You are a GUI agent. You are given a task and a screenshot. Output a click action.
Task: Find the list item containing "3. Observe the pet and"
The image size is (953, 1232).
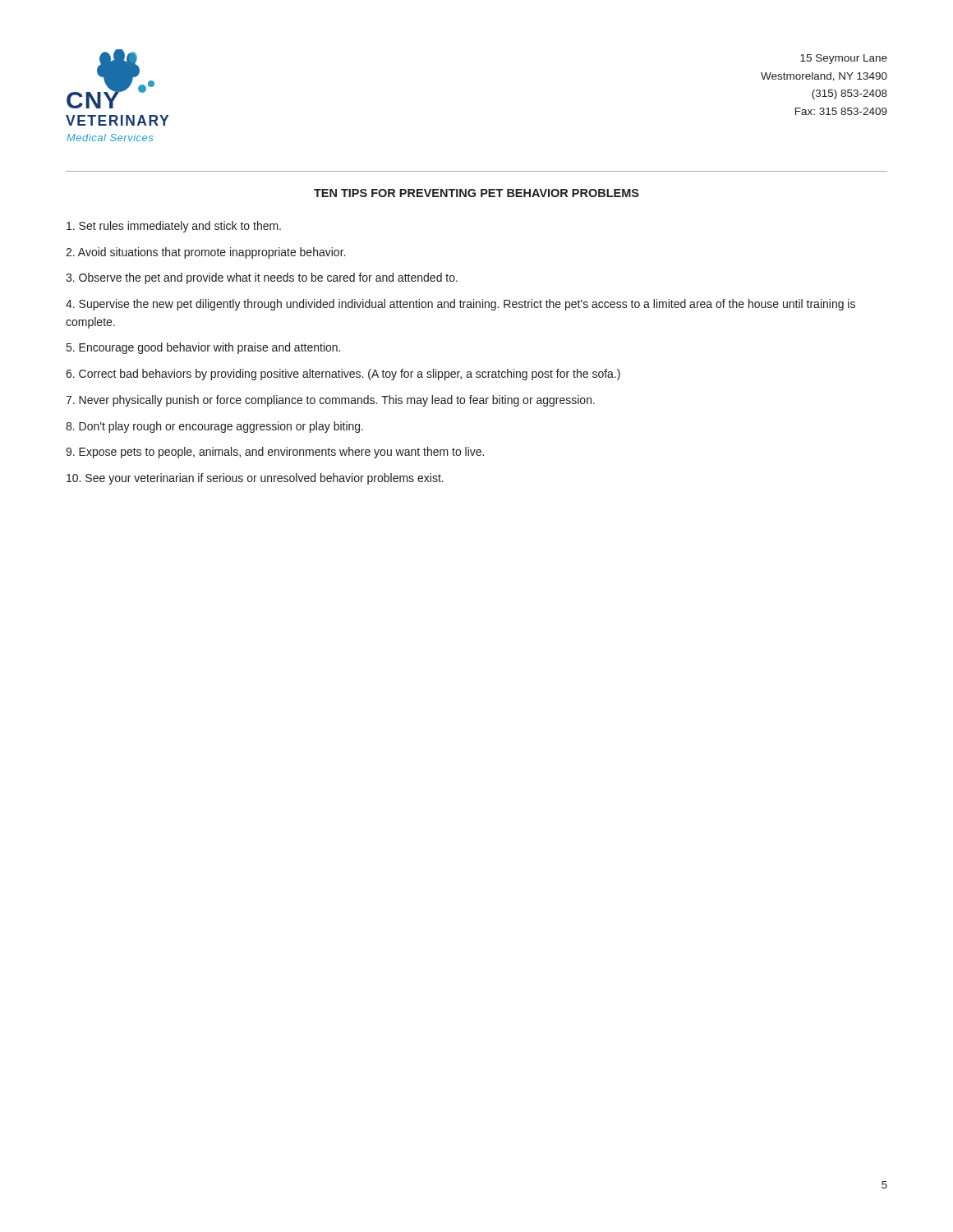coord(262,278)
